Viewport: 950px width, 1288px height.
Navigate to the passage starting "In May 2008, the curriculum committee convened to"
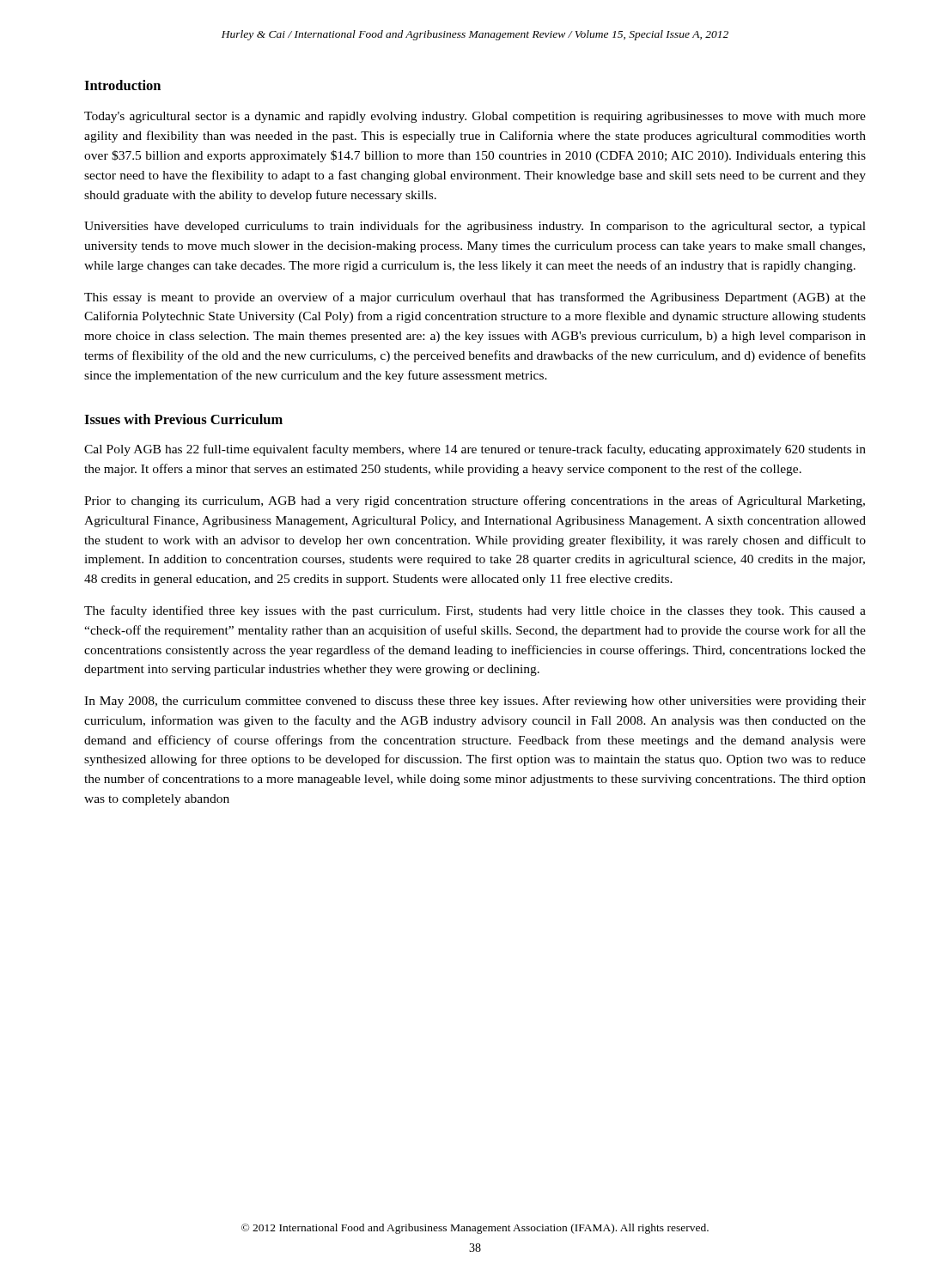(x=475, y=749)
